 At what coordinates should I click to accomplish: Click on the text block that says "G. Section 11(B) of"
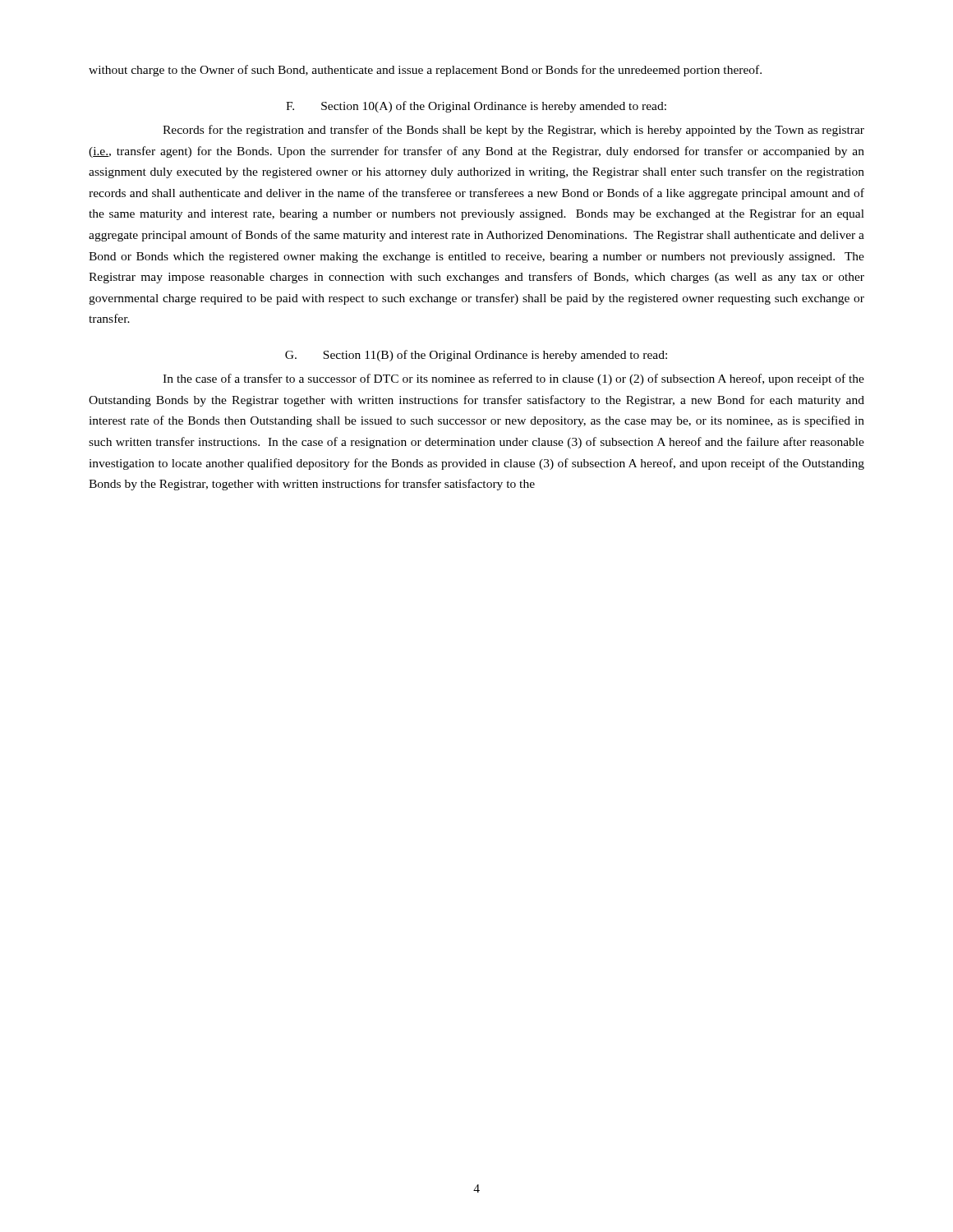(476, 354)
